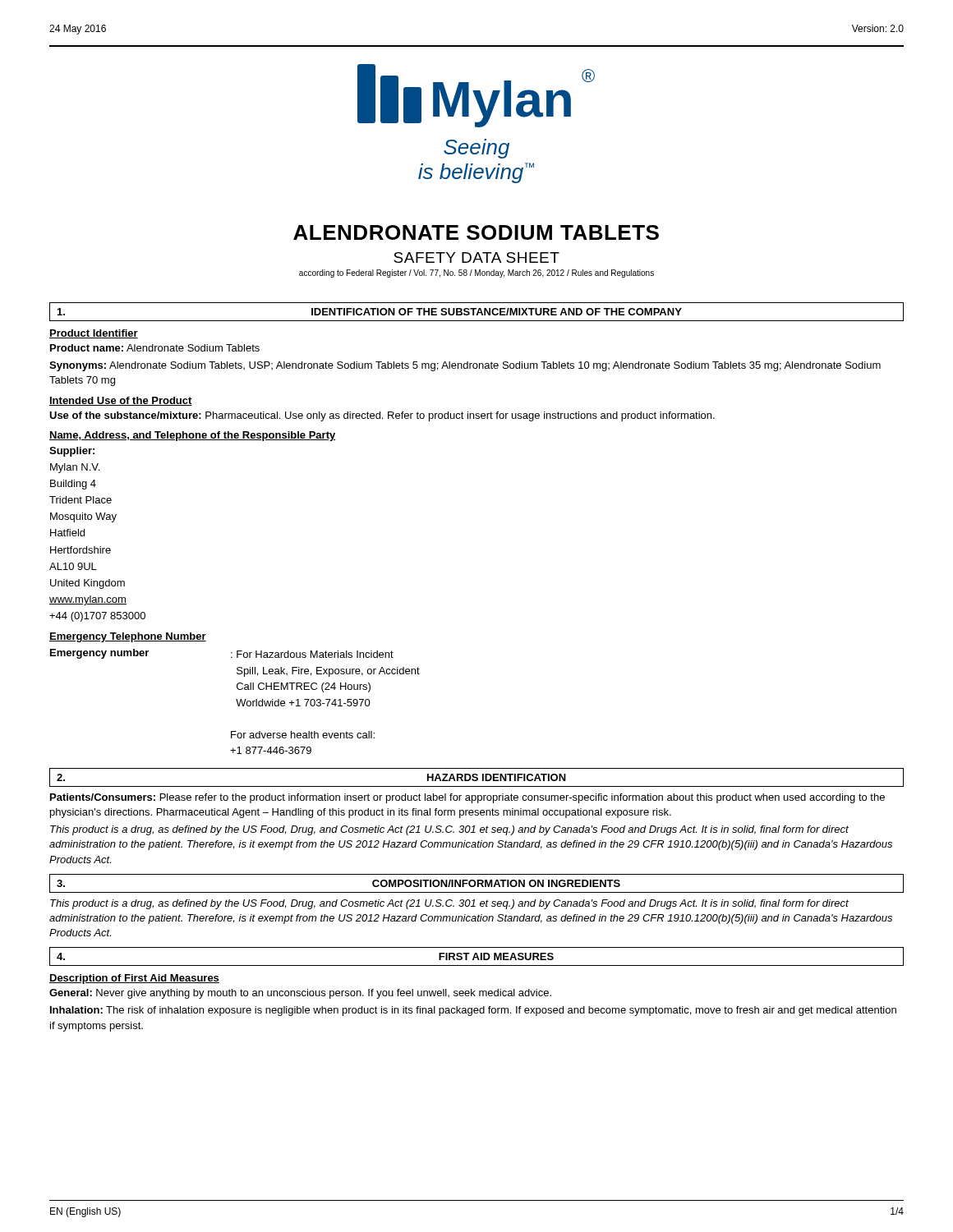Locate the text block that reads "Description of First"
This screenshot has width=953, height=1232.
(x=134, y=978)
